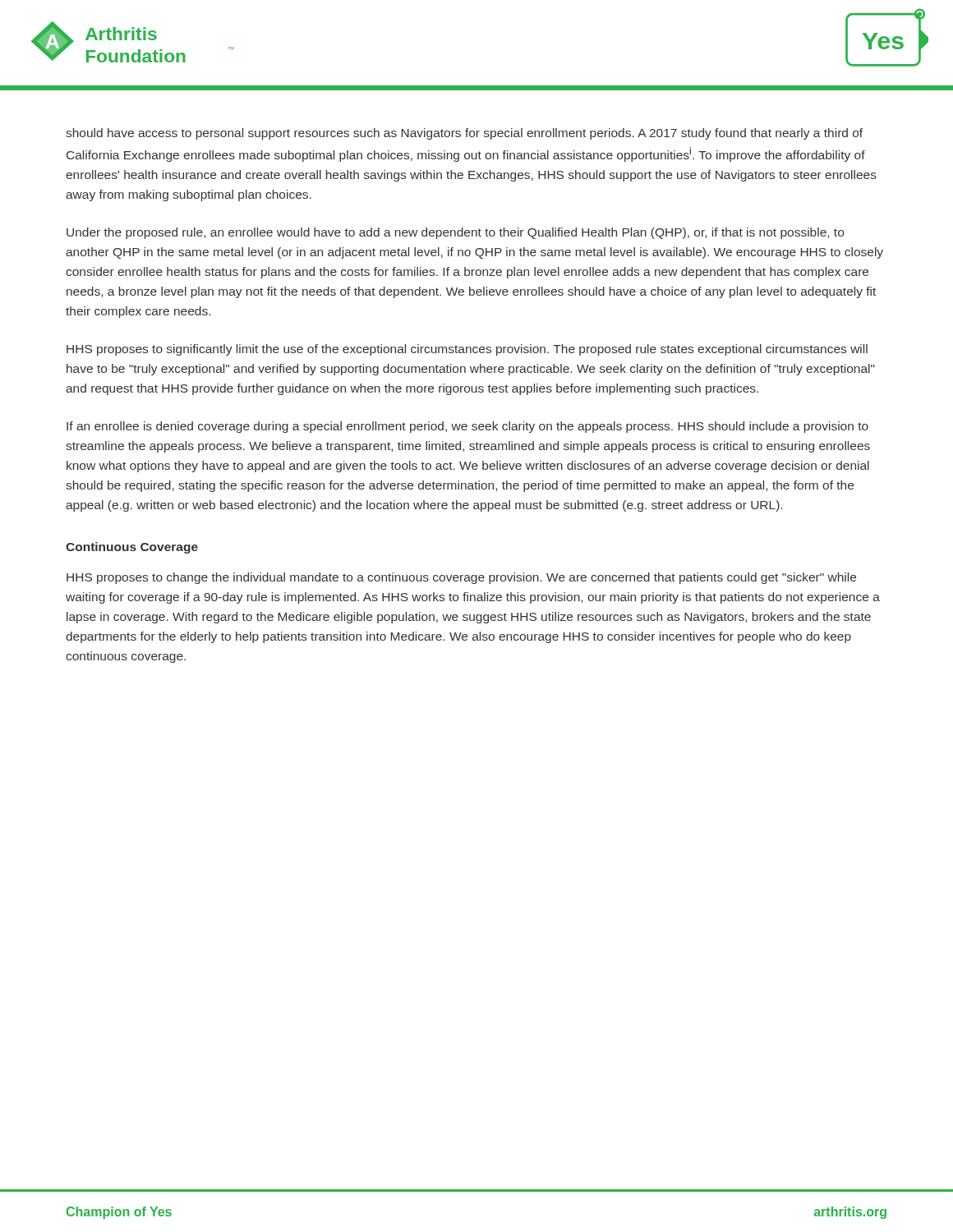Click on the text block starting "HHS proposes to significantly"
The image size is (953, 1232).
[470, 369]
